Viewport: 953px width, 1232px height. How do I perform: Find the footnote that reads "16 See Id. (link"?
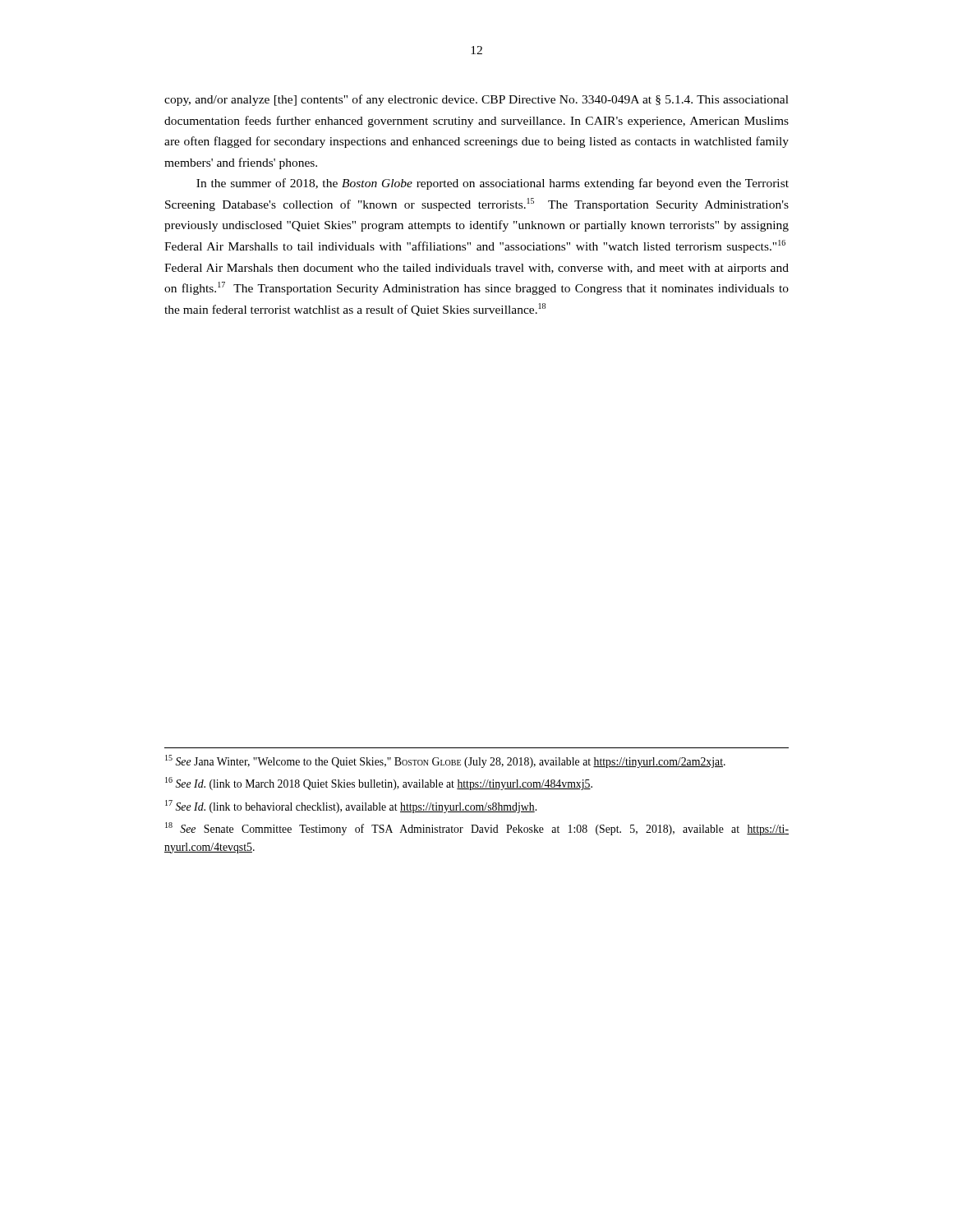379,783
